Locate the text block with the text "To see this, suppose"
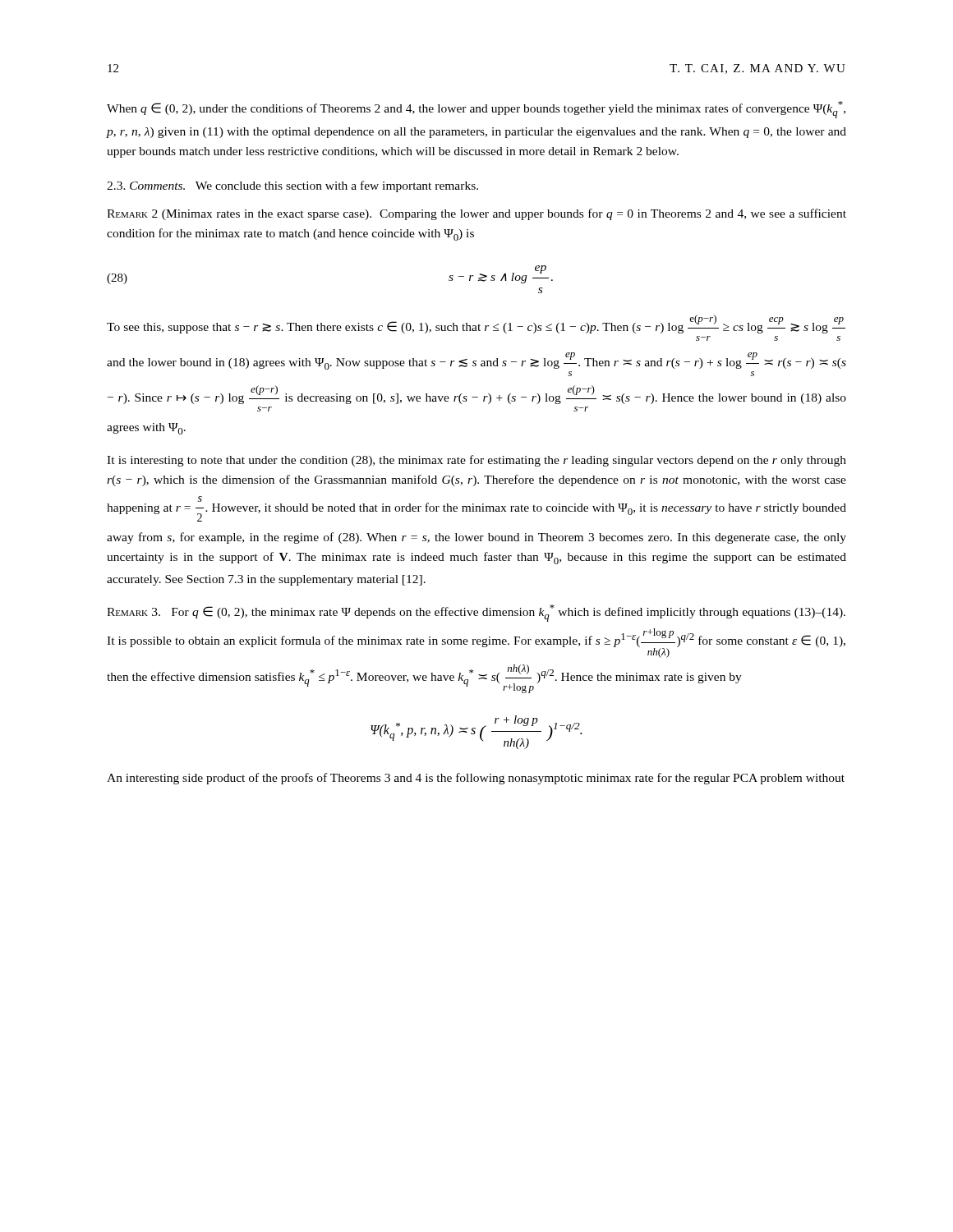The width and height of the screenshot is (953, 1232). (476, 373)
